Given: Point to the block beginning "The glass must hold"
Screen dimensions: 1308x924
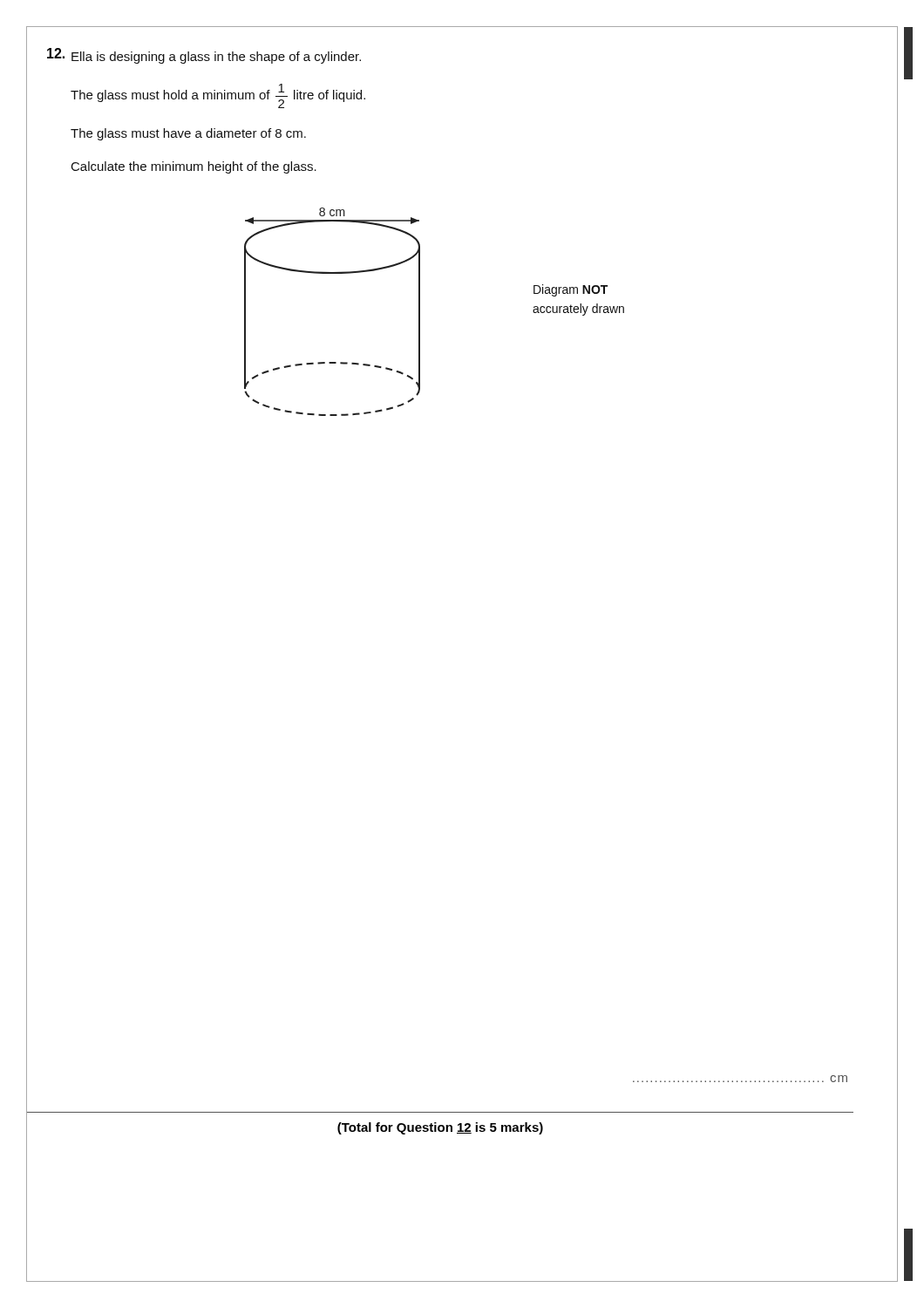Looking at the screenshot, I should 218,96.
